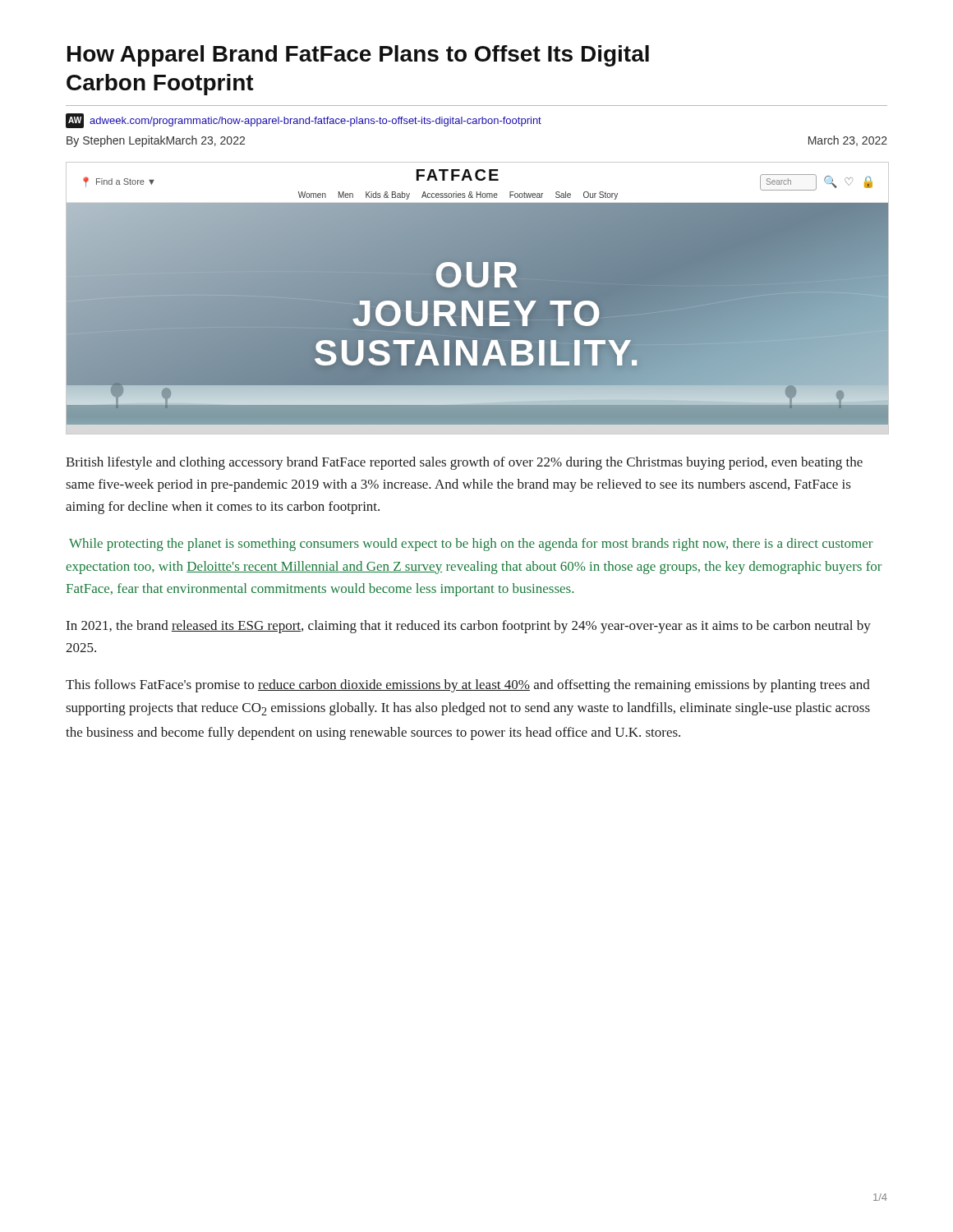Point to the block beginning "By Stephen LepitakMarch 23,"

pos(157,141)
